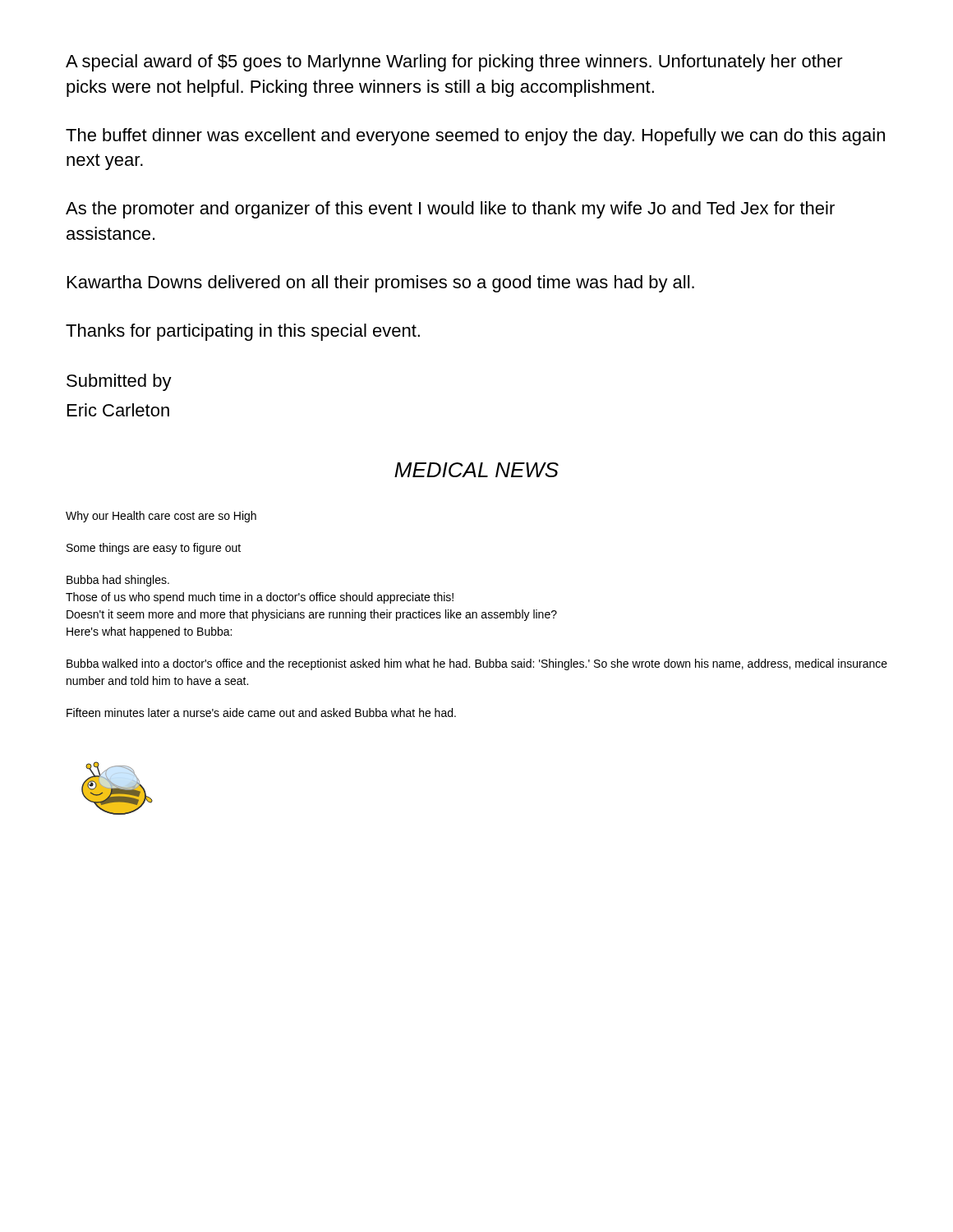Find the text block that reads "As the promoter and"

pyautogui.click(x=450, y=221)
